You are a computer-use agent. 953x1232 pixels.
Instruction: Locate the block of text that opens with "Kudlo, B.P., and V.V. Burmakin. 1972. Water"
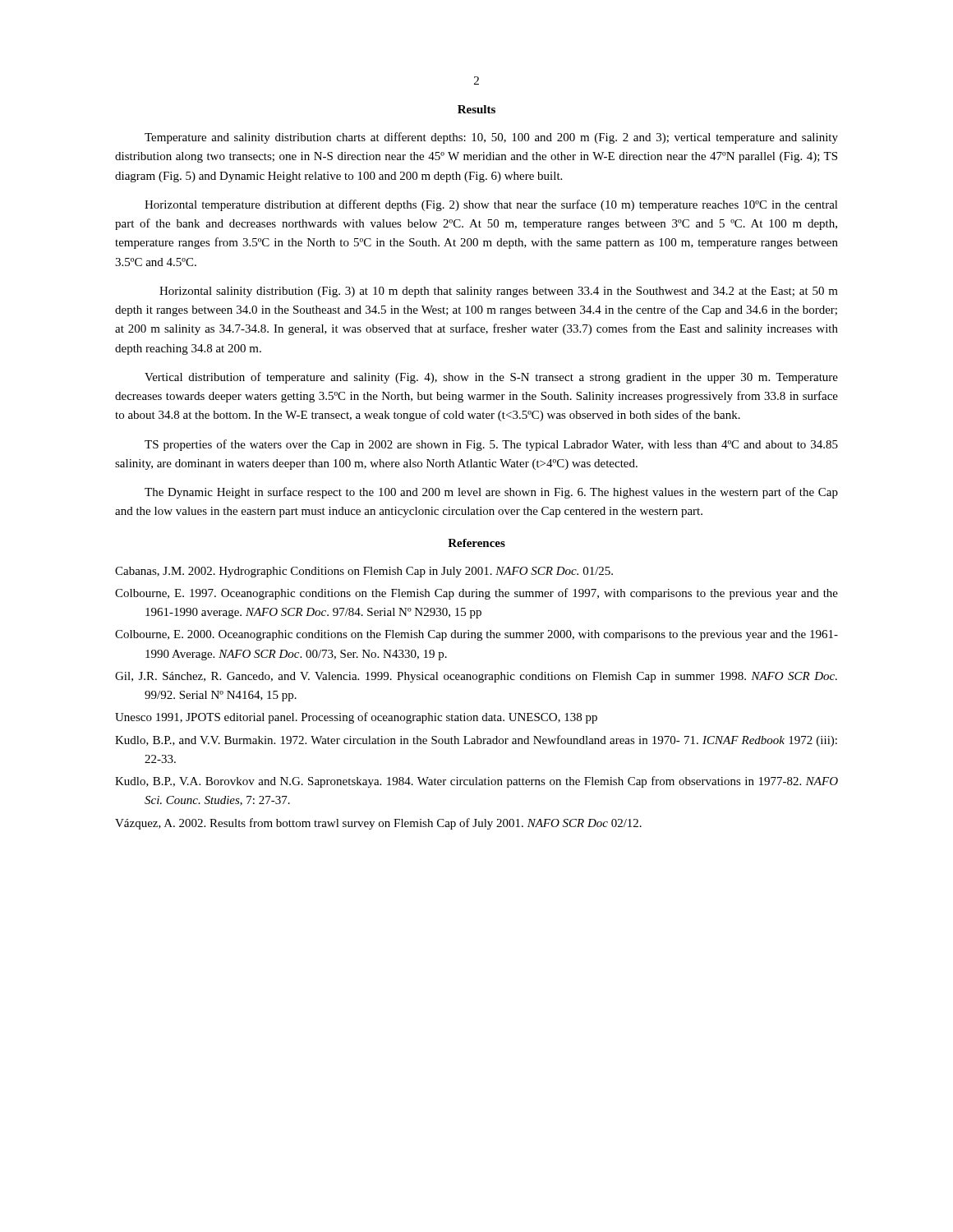(476, 749)
